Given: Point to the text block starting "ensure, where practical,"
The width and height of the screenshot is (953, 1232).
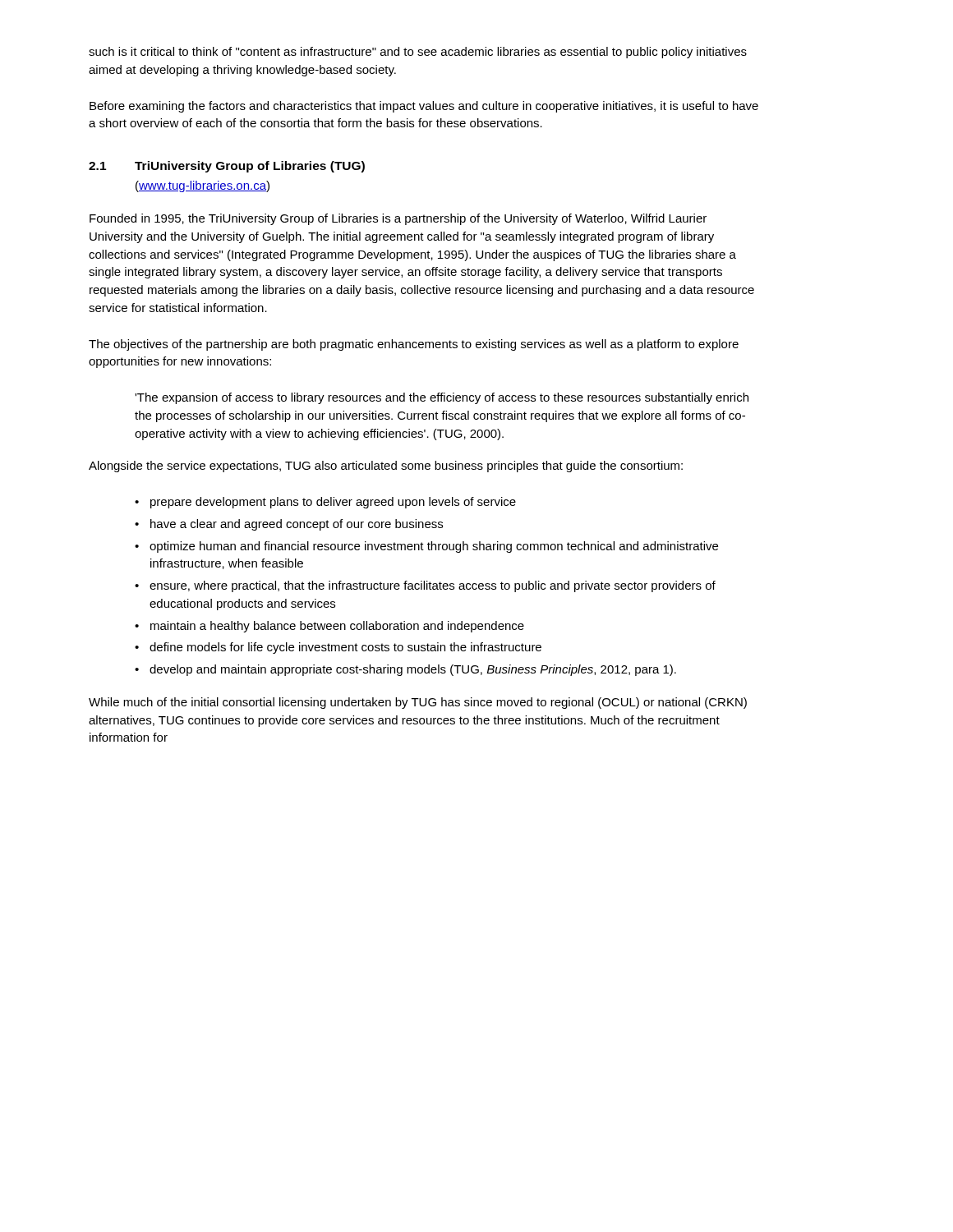Looking at the screenshot, I should (449, 595).
